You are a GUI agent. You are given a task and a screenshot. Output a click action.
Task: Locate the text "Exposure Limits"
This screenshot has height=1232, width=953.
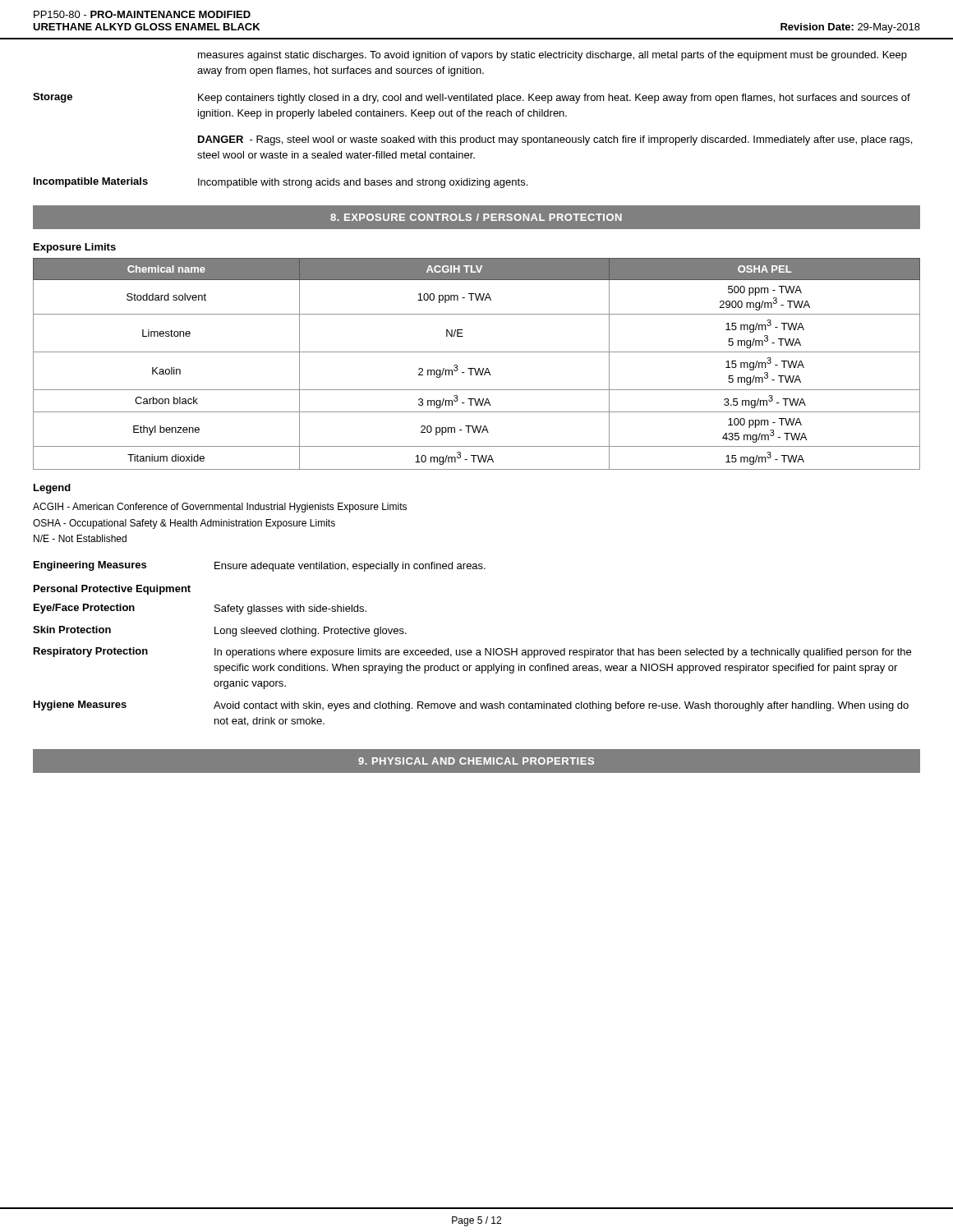[x=74, y=247]
